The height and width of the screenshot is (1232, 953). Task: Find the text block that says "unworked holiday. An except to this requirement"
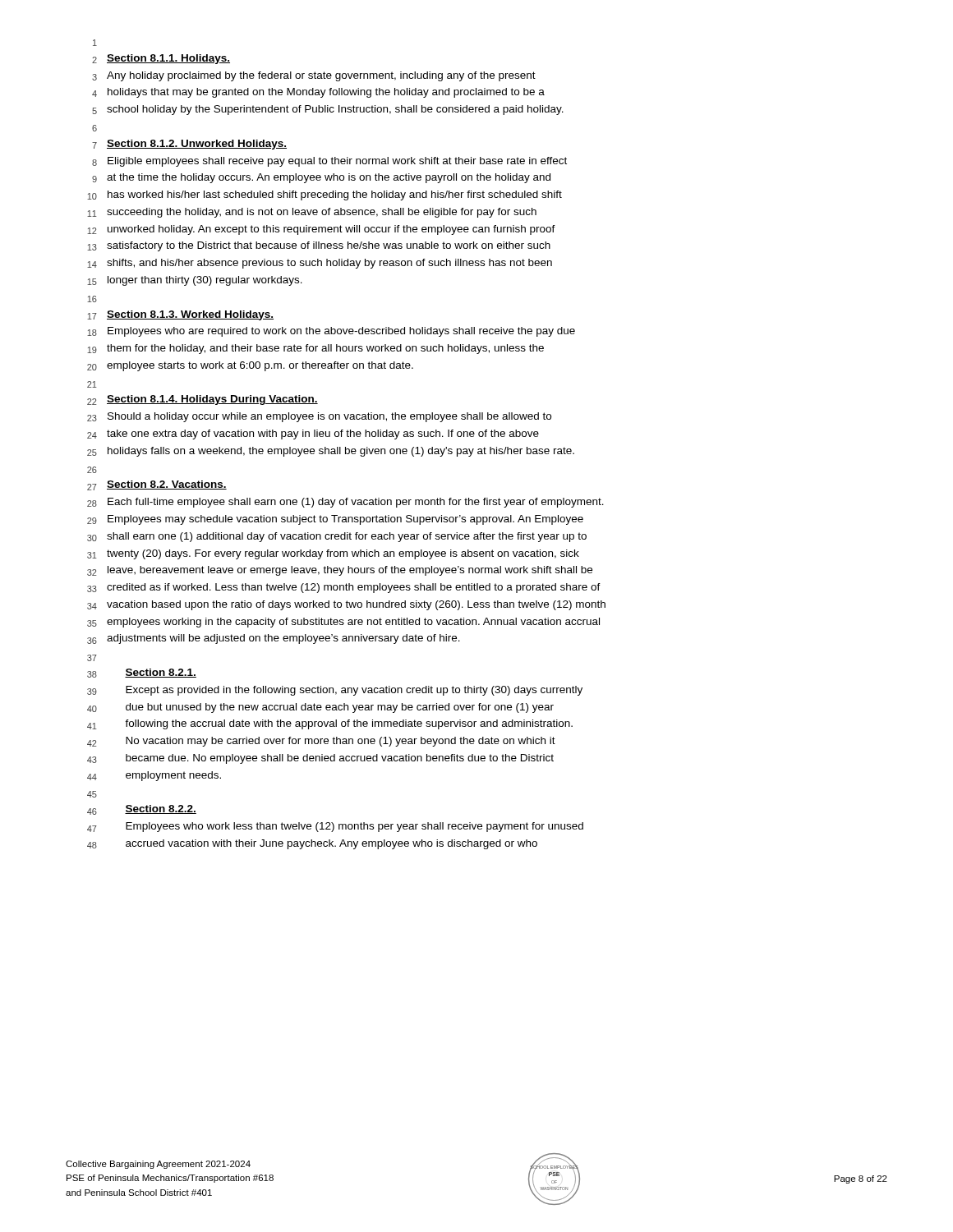[331, 228]
